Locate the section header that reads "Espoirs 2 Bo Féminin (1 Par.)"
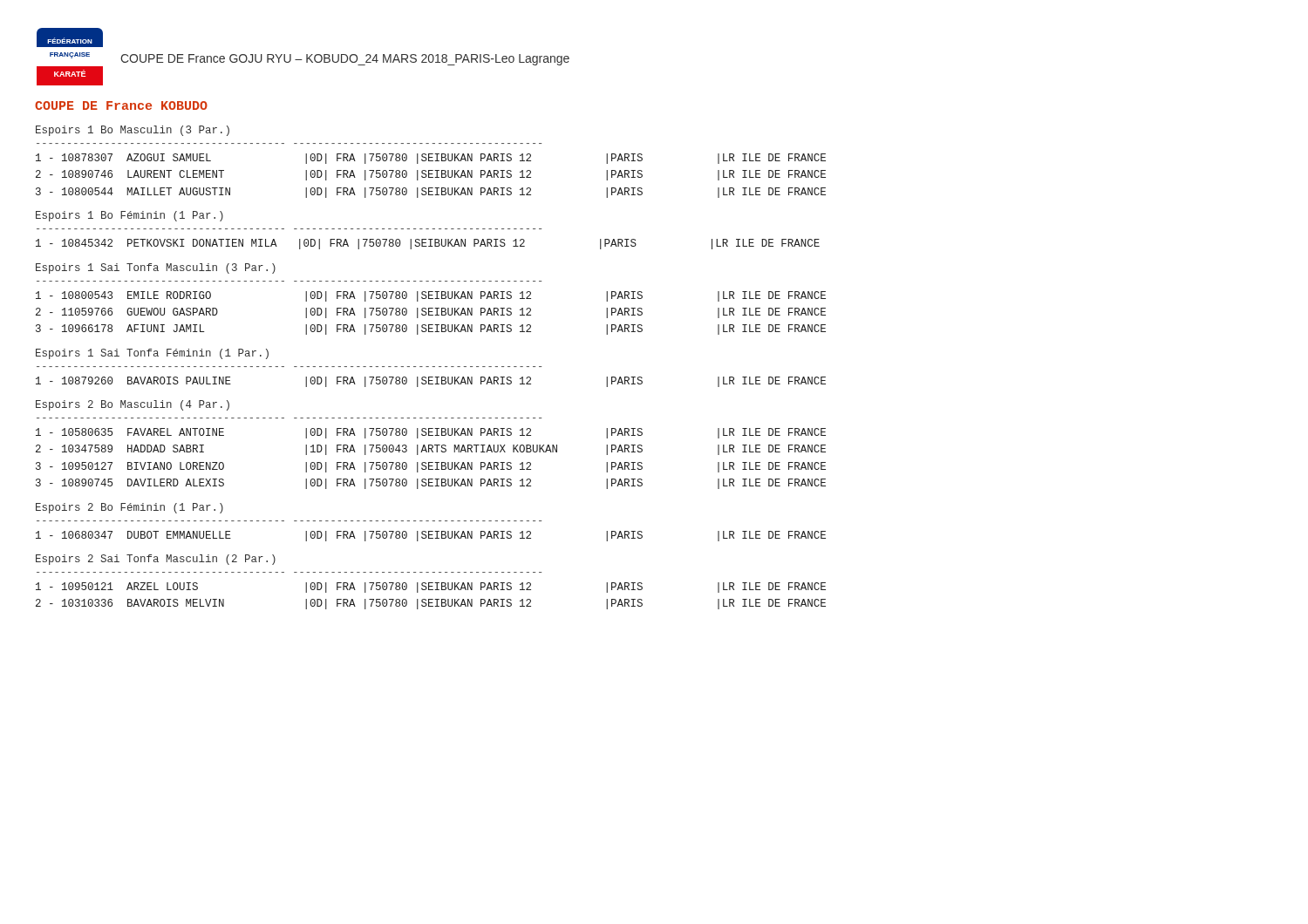Viewport: 1308px width, 924px height. [130, 508]
